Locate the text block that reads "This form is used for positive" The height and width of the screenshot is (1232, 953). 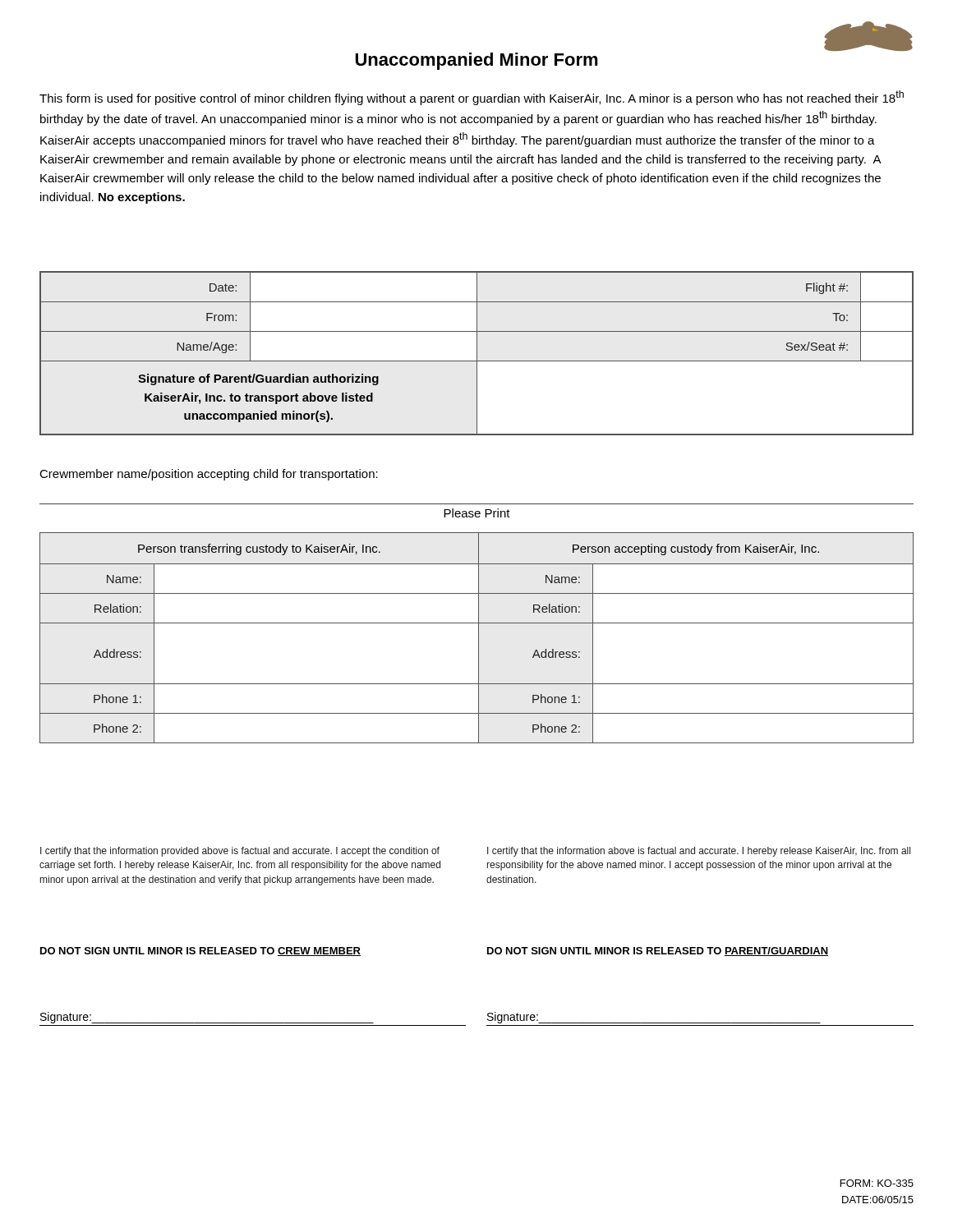pyautogui.click(x=472, y=146)
